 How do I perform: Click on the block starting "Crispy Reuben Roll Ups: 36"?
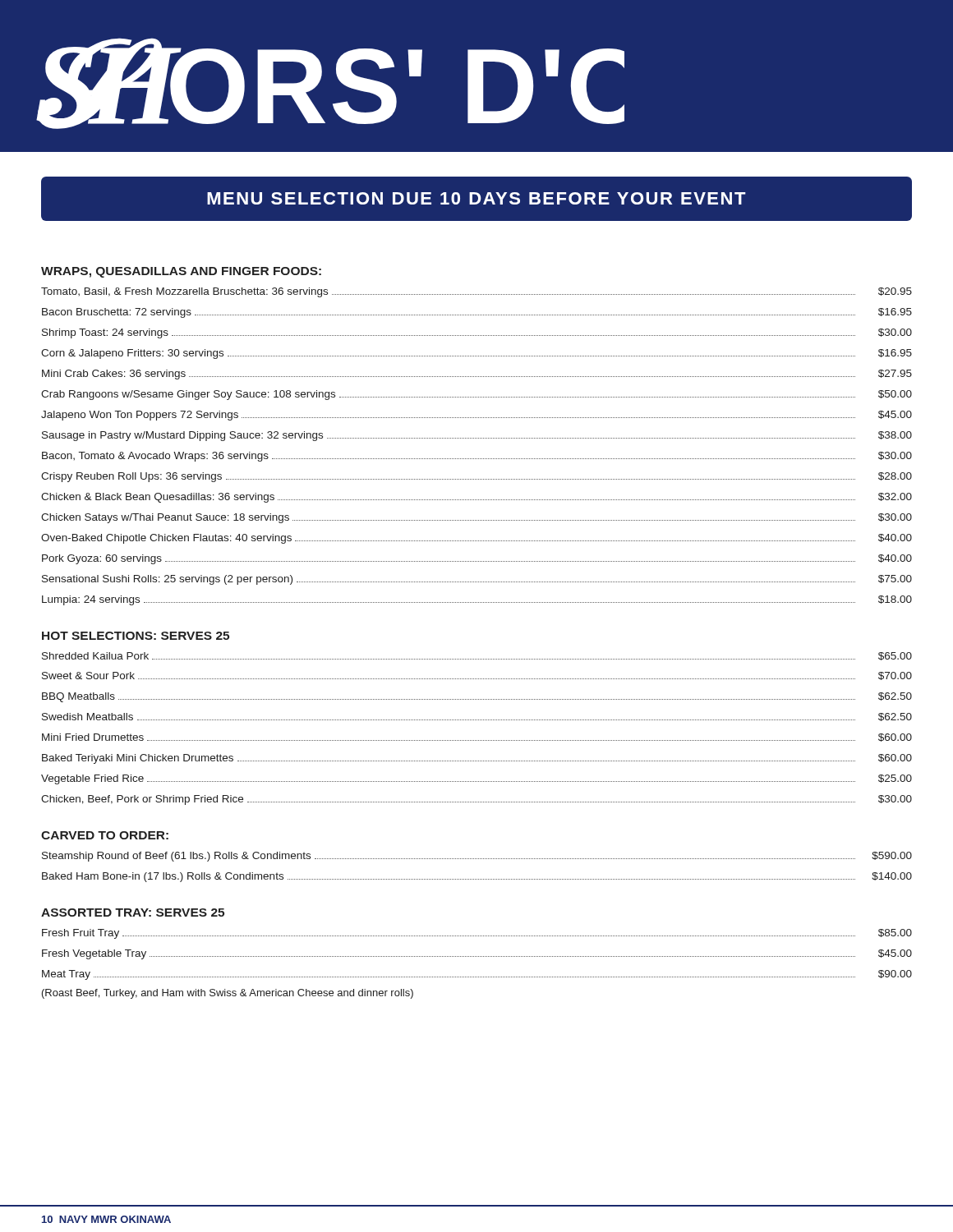[x=476, y=477]
